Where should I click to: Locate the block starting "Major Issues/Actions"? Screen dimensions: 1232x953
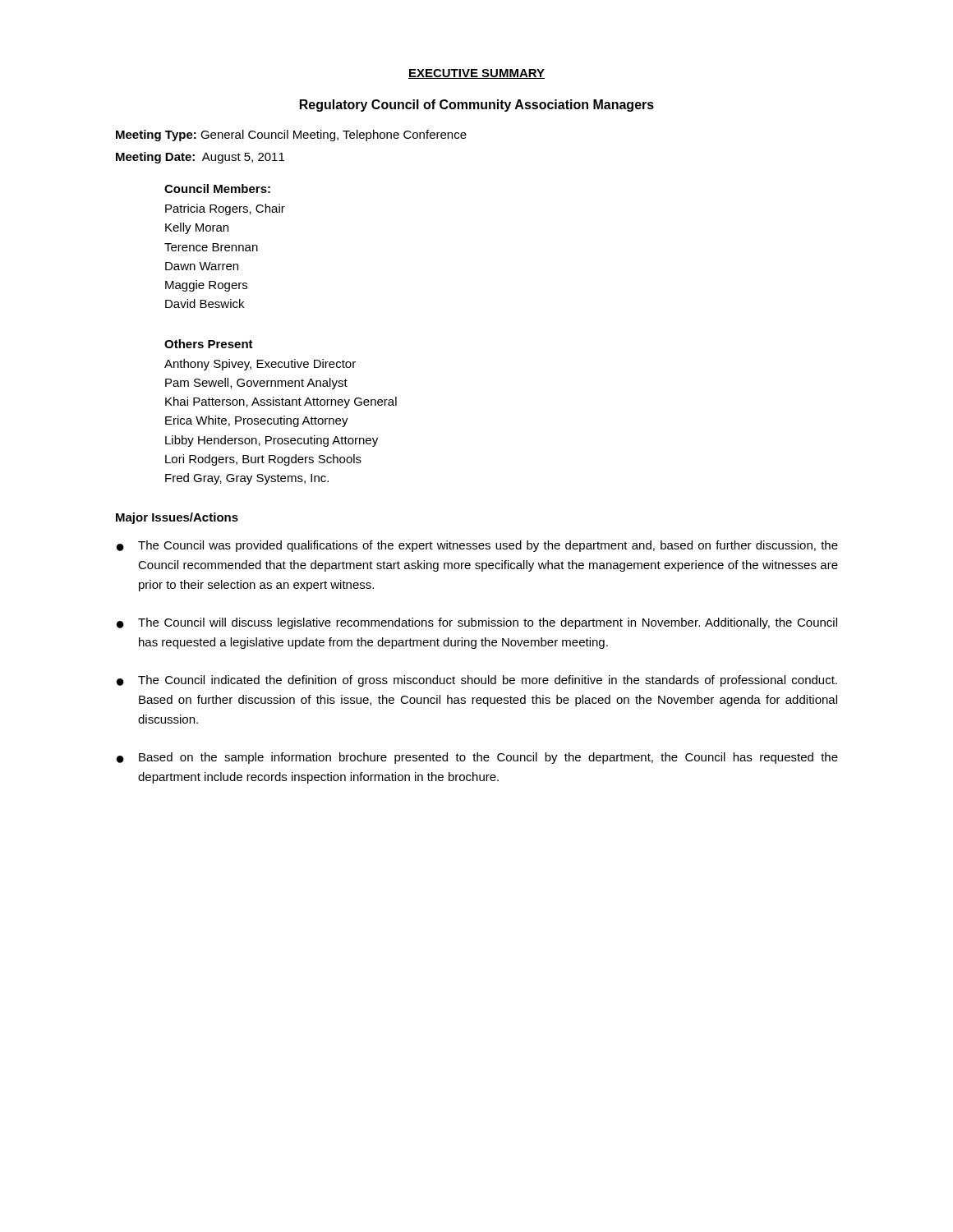(x=177, y=517)
